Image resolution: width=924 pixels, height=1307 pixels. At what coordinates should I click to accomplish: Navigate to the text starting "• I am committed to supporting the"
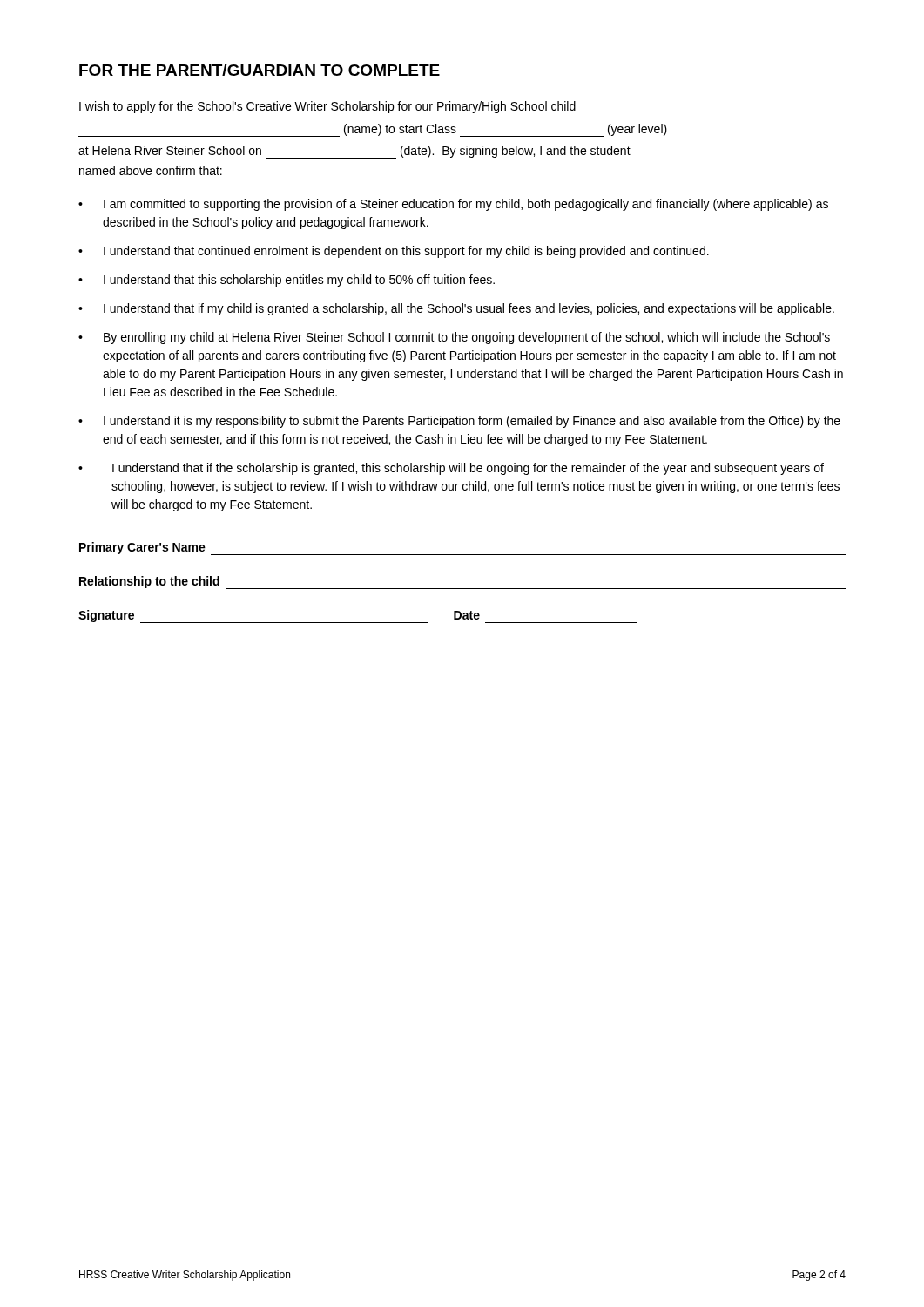(x=462, y=213)
